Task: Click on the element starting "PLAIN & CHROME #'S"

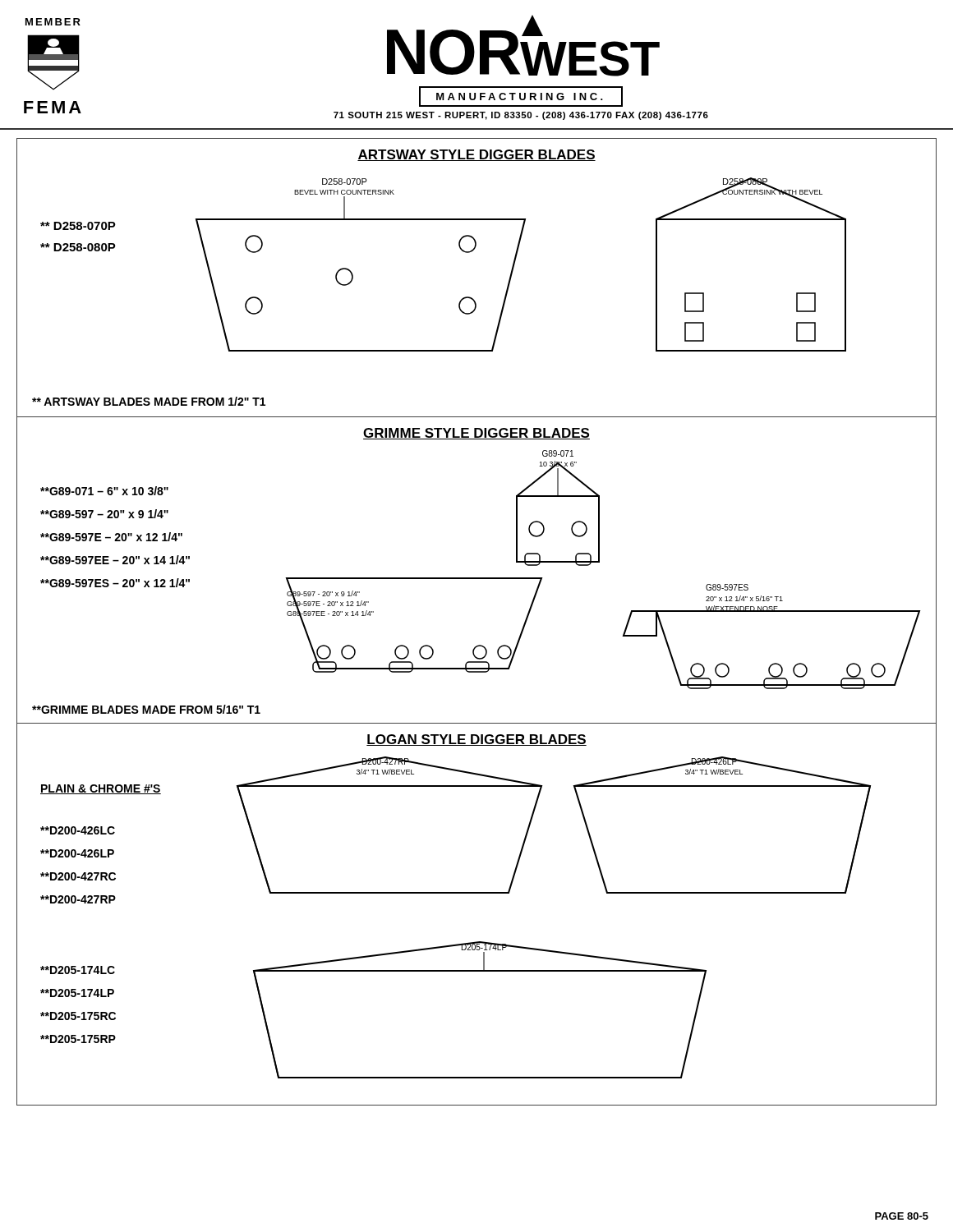Action: [100, 788]
